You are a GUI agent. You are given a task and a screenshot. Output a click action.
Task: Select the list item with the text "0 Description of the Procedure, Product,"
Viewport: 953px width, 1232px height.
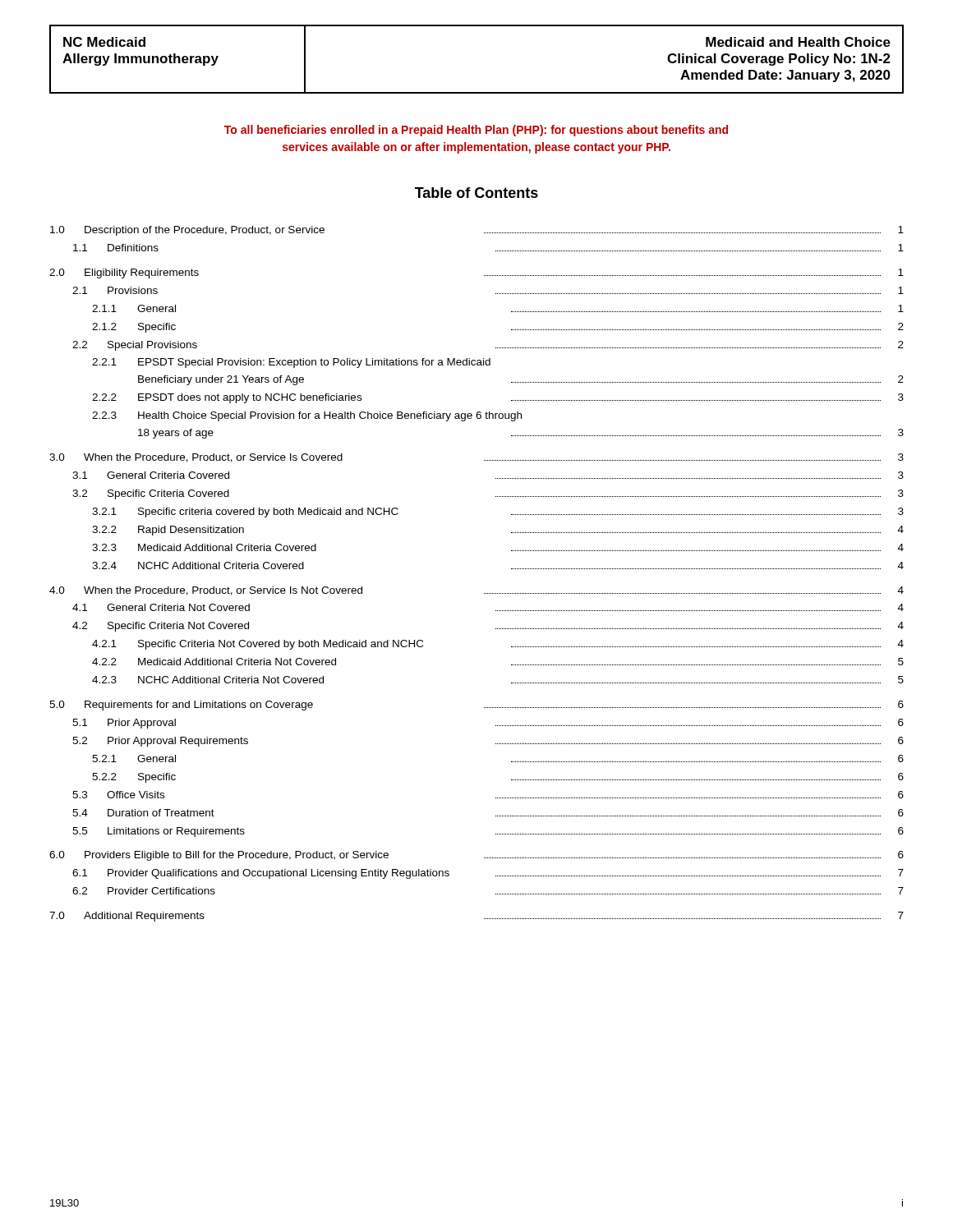[202, 230]
